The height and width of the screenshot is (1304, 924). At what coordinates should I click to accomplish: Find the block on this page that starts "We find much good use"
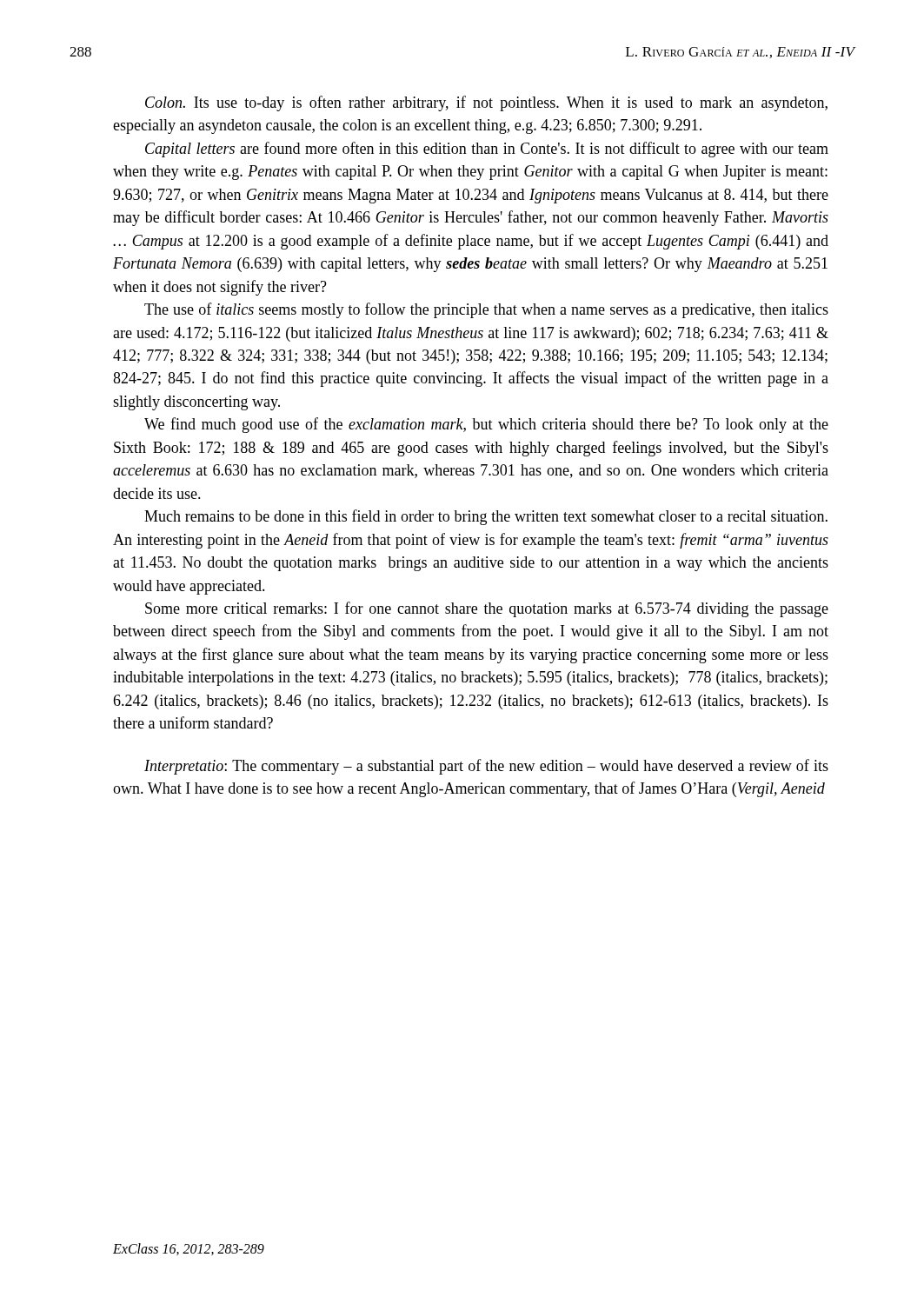coord(471,459)
